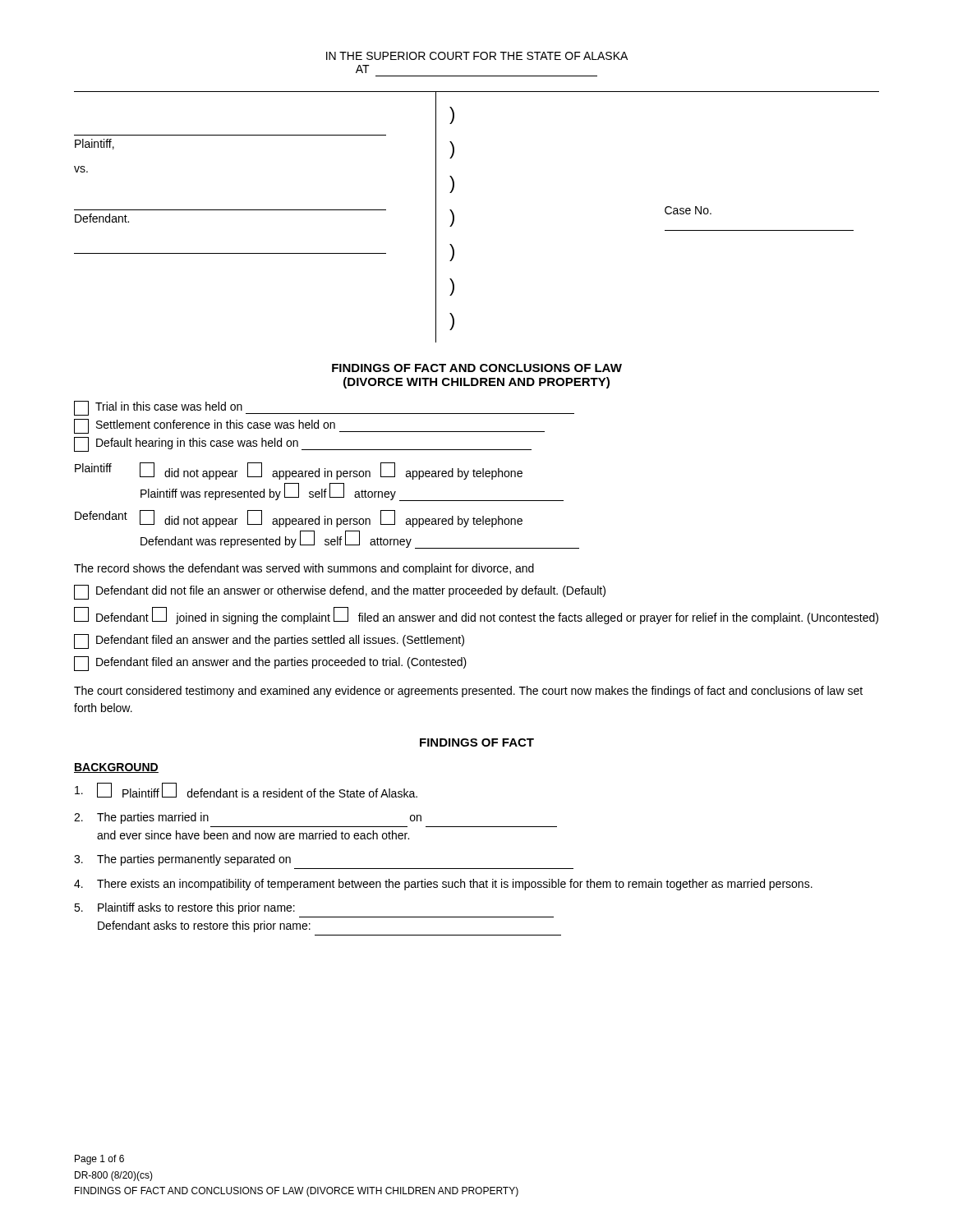
Task: Navigate to the block starting "IN THE SUPERIOR COURT FOR THE STATE OF"
Action: tap(476, 63)
